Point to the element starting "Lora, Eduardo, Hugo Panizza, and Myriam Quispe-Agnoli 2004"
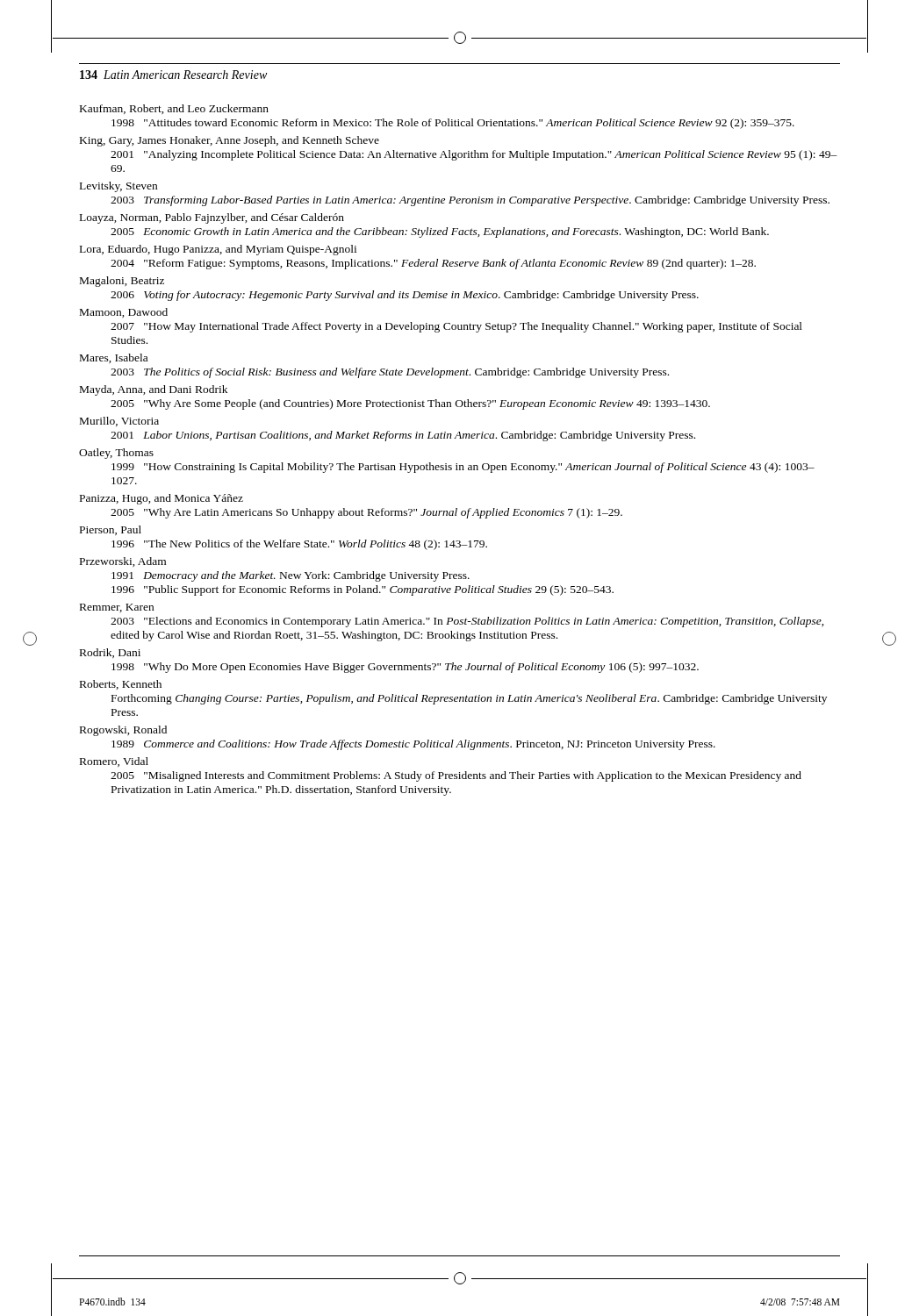This screenshot has height=1316, width=919. click(x=460, y=256)
